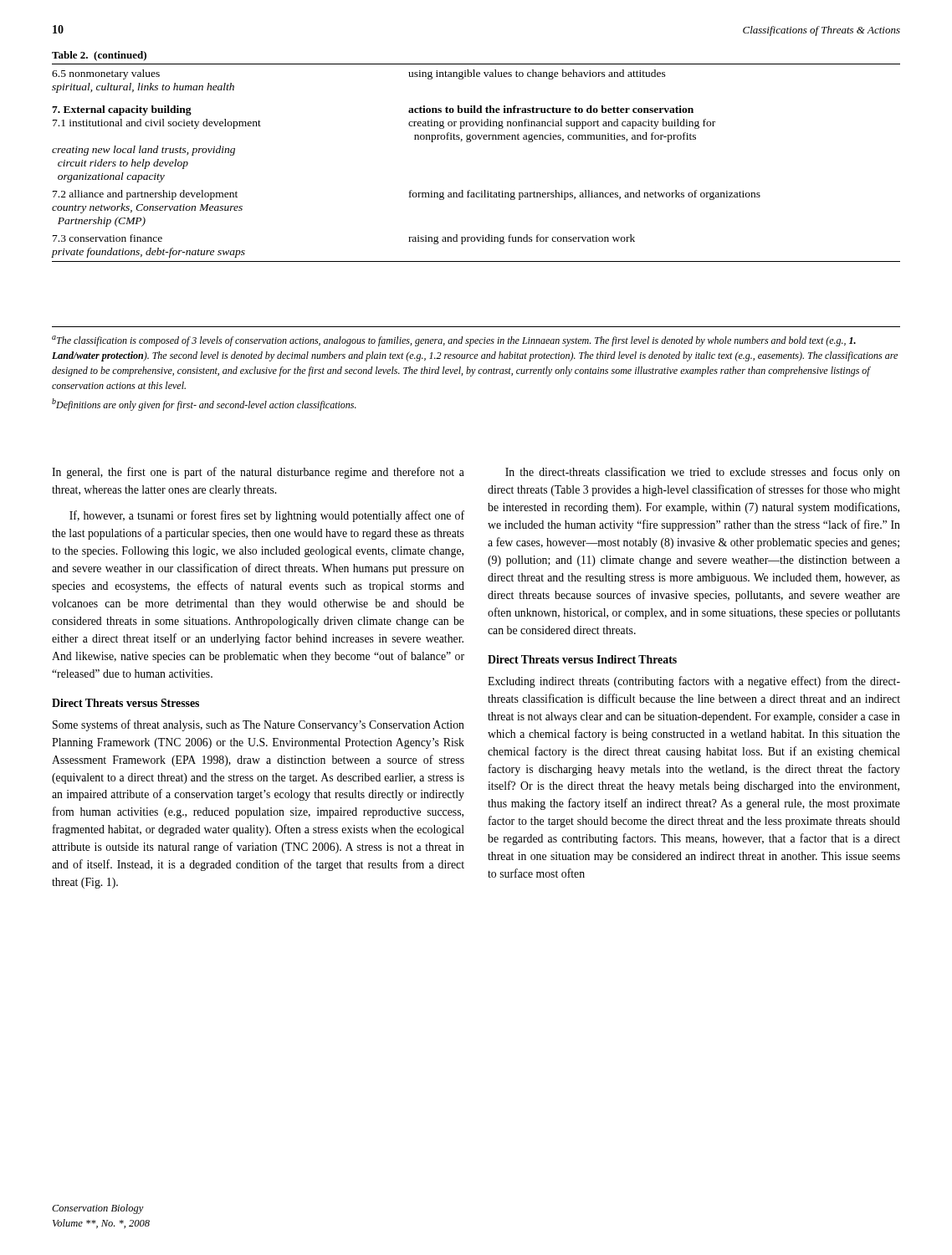Point to the section header beginning "Direct Threats versus Indirect"
Image resolution: width=952 pixels, height=1255 pixels.
coord(582,660)
